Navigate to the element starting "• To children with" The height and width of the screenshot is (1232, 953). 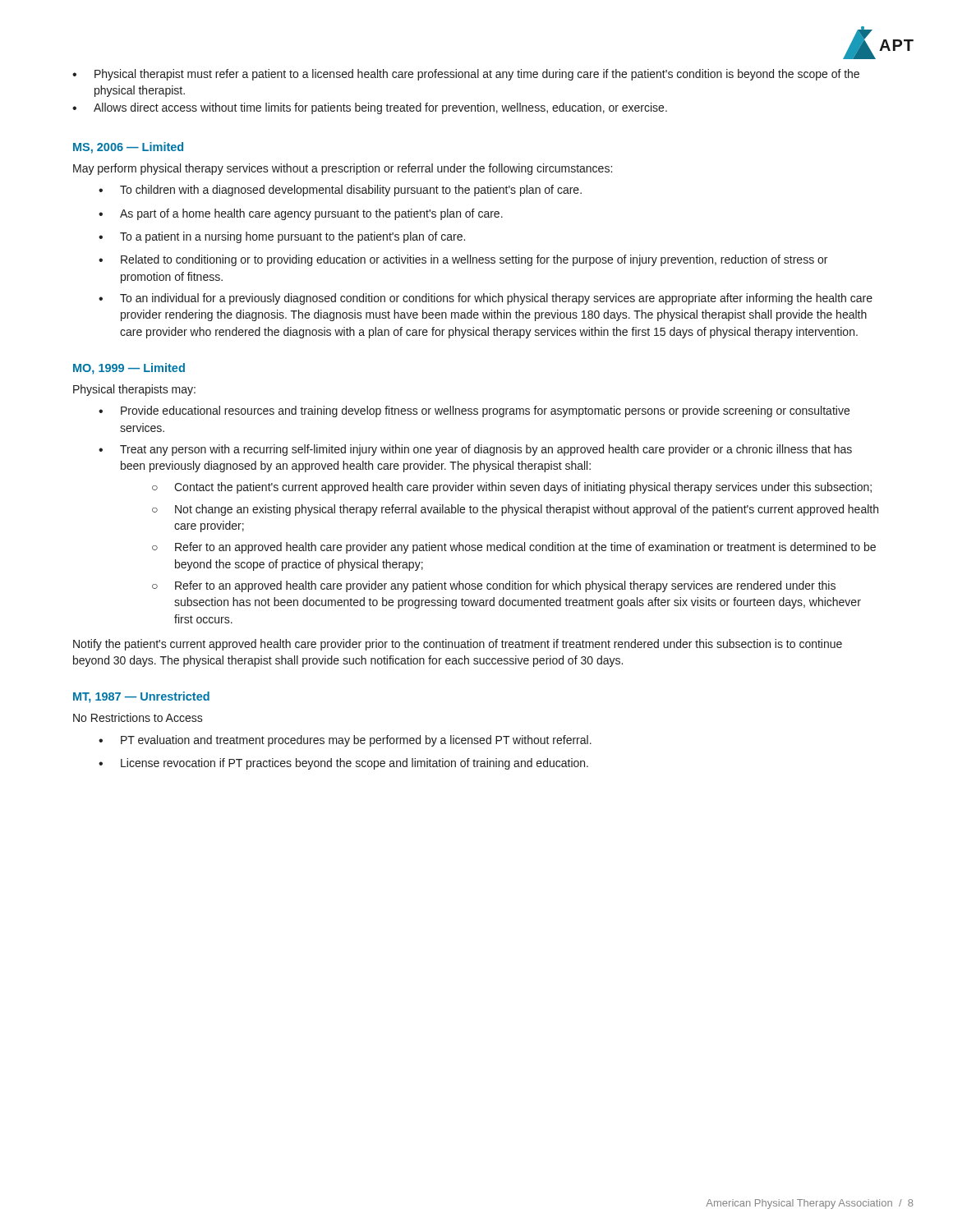point(341,191)
